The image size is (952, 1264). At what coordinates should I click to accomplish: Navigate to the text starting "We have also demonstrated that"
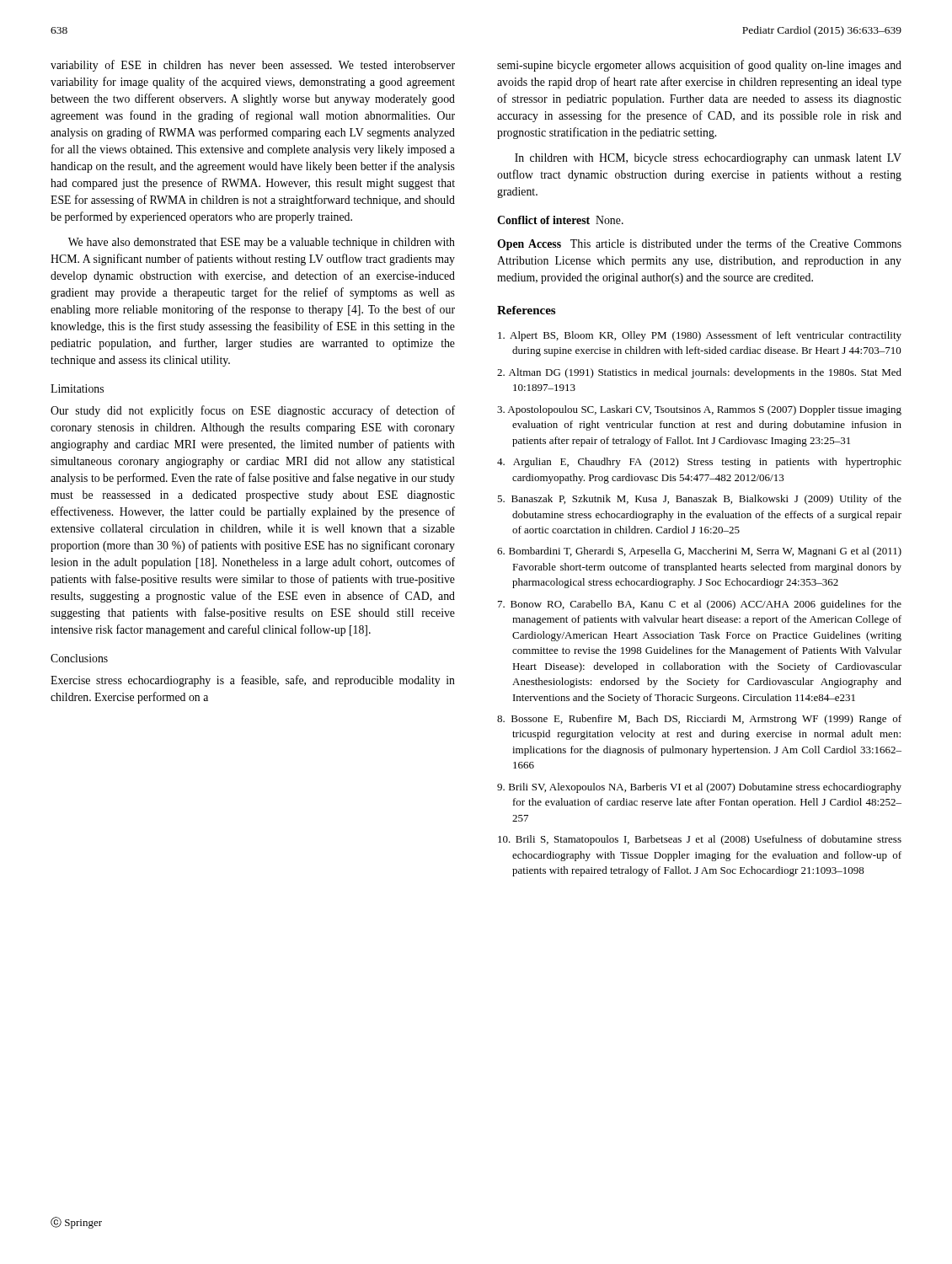point(253,302)
